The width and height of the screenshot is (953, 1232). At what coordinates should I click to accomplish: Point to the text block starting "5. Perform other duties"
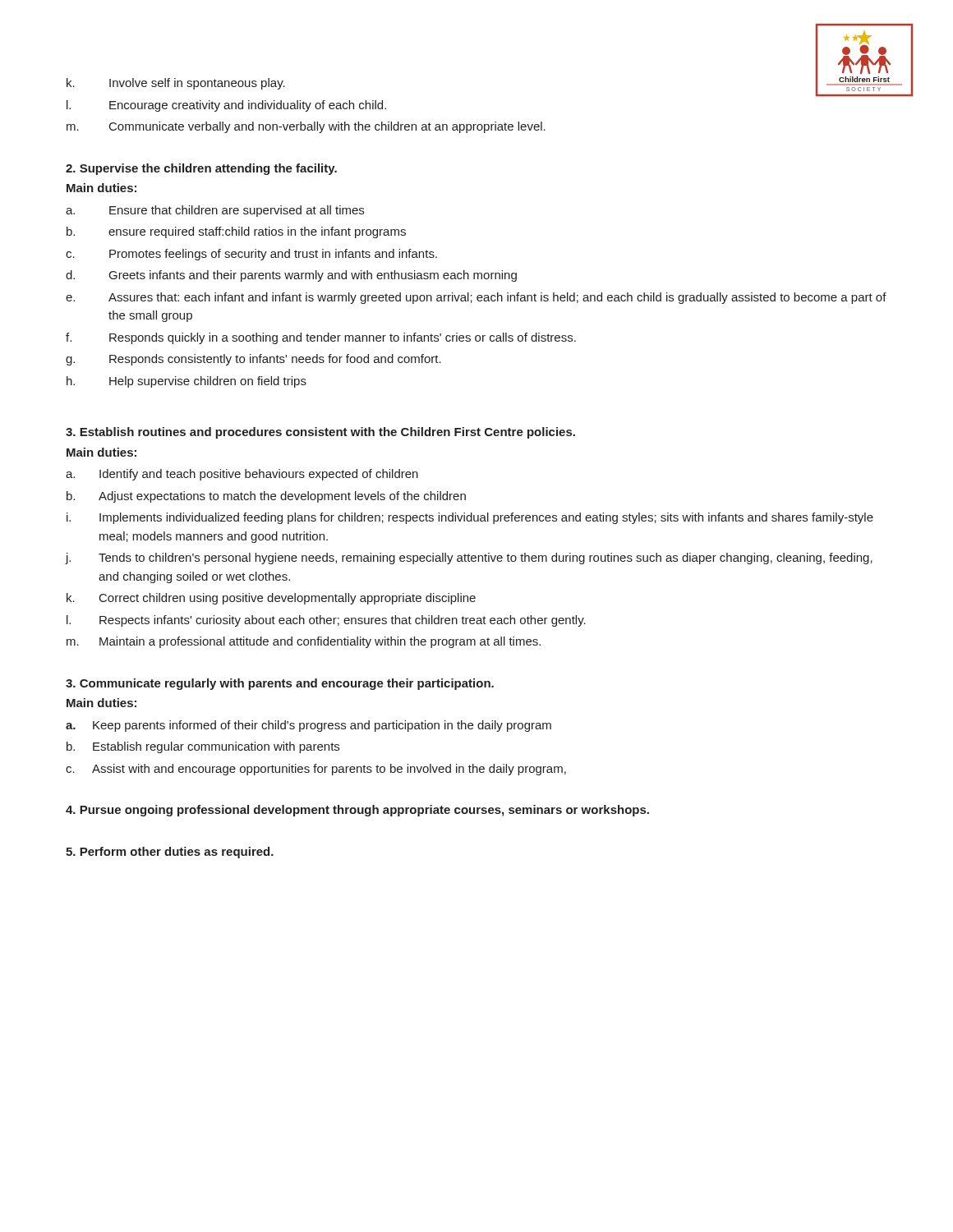170,851
